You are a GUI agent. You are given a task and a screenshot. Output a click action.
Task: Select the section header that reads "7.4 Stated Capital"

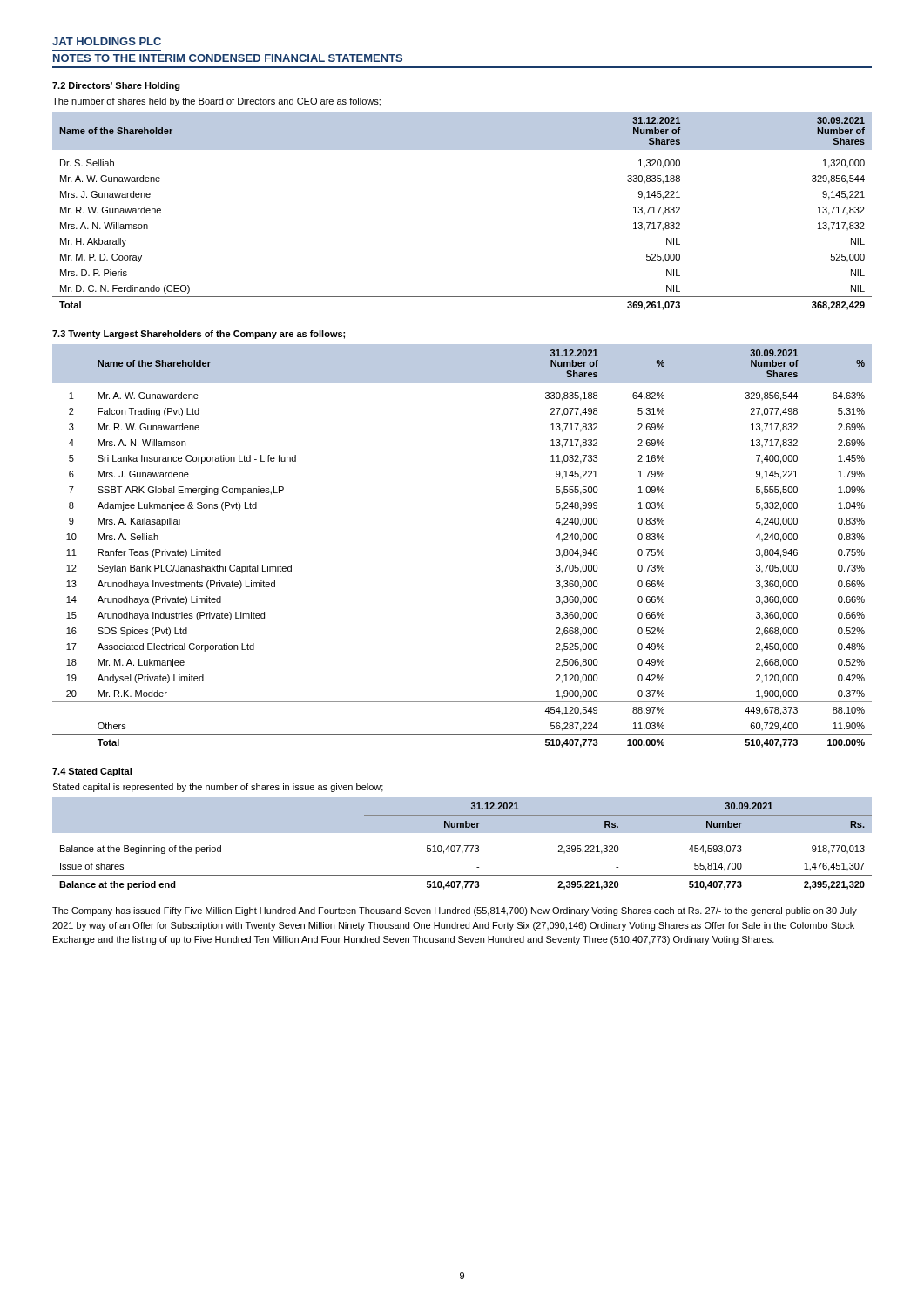[x=92, y=771]
